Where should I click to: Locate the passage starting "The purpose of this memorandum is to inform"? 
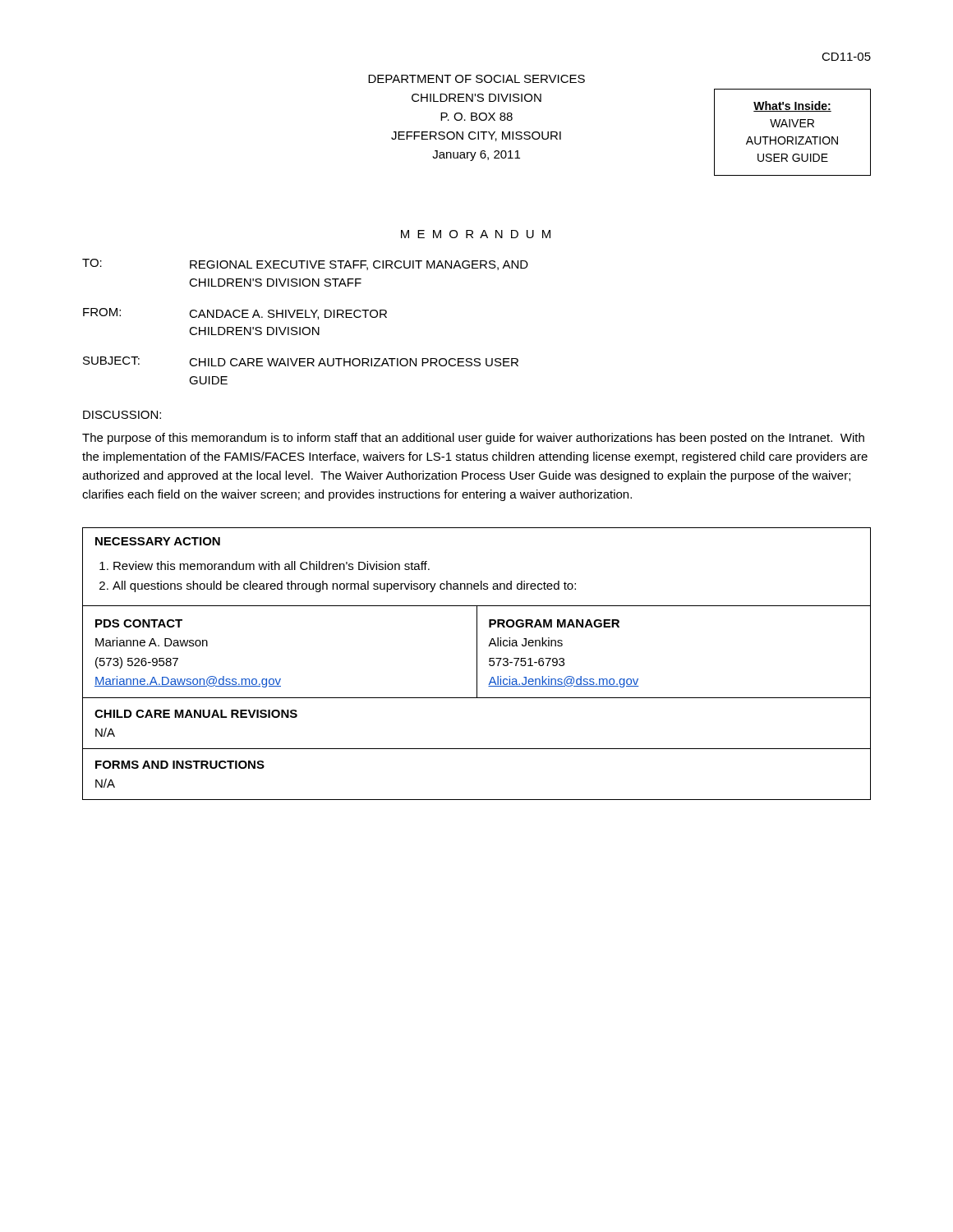(475, 466)
